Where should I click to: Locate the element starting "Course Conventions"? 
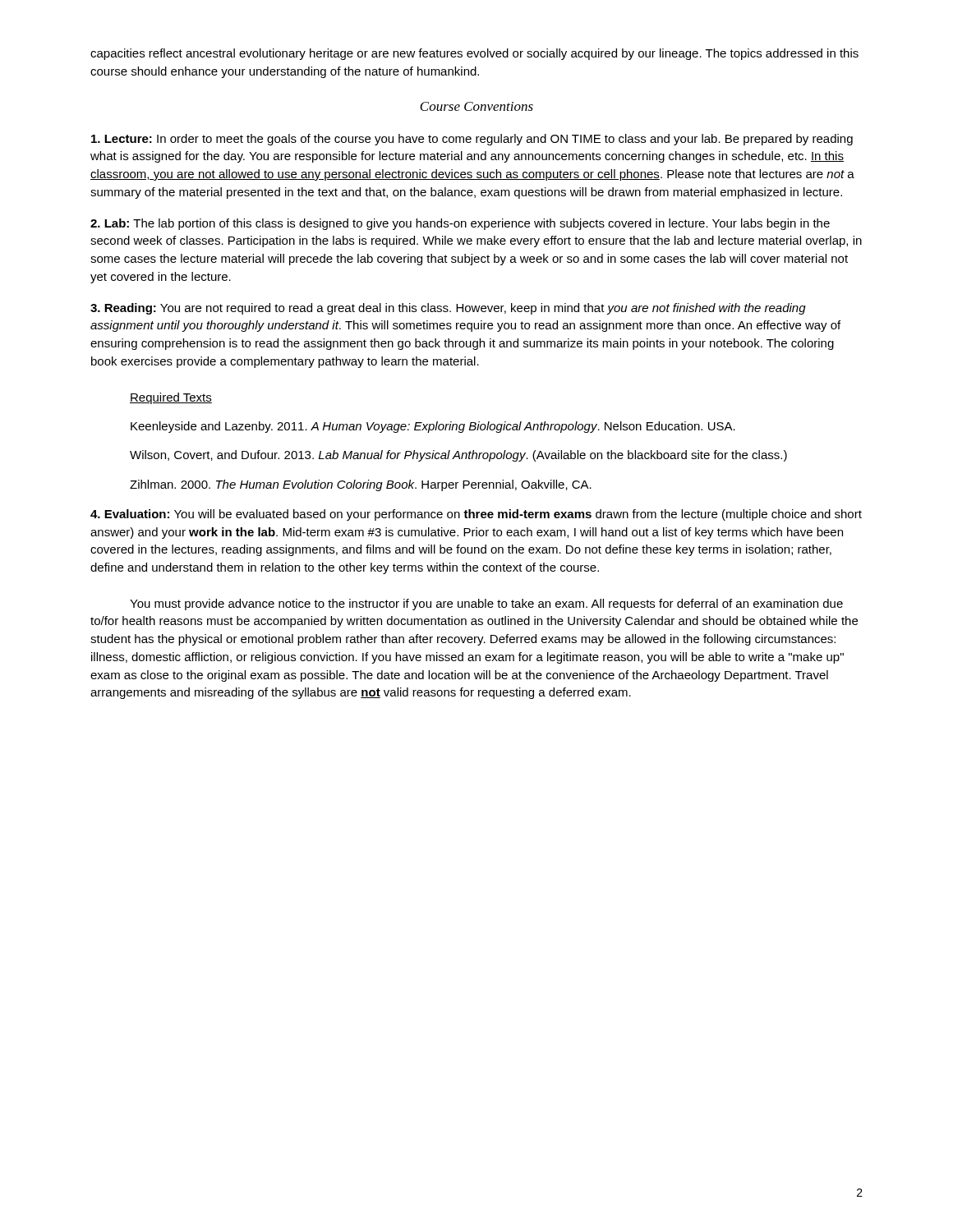coord(476,106)
